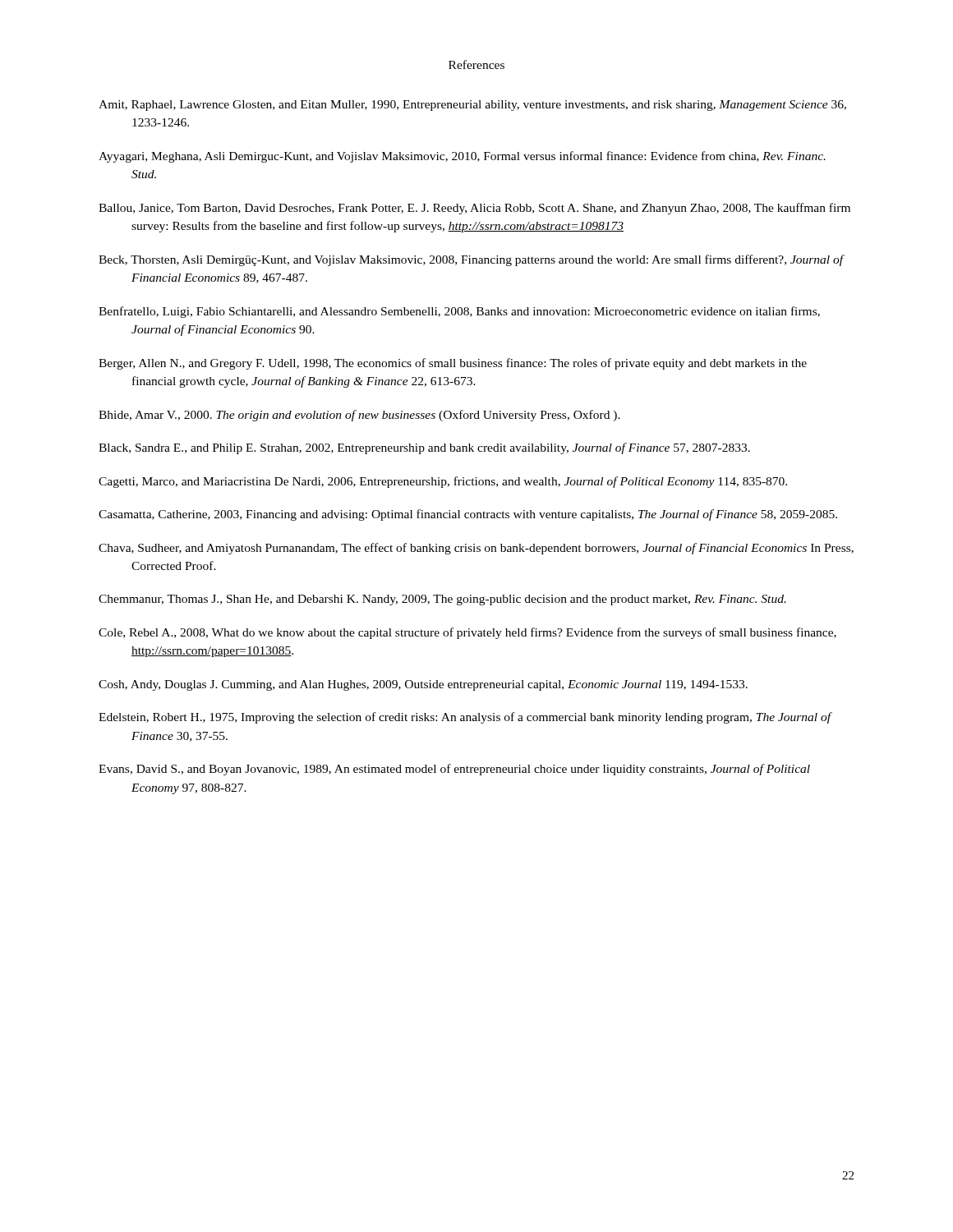The image size is (953, 1232).
Task: Point to the text block starting "Benfratello, Luigi, Fabio Schiantarelli, and Alessandro Sembenelli,"
Action: (459, 320)
